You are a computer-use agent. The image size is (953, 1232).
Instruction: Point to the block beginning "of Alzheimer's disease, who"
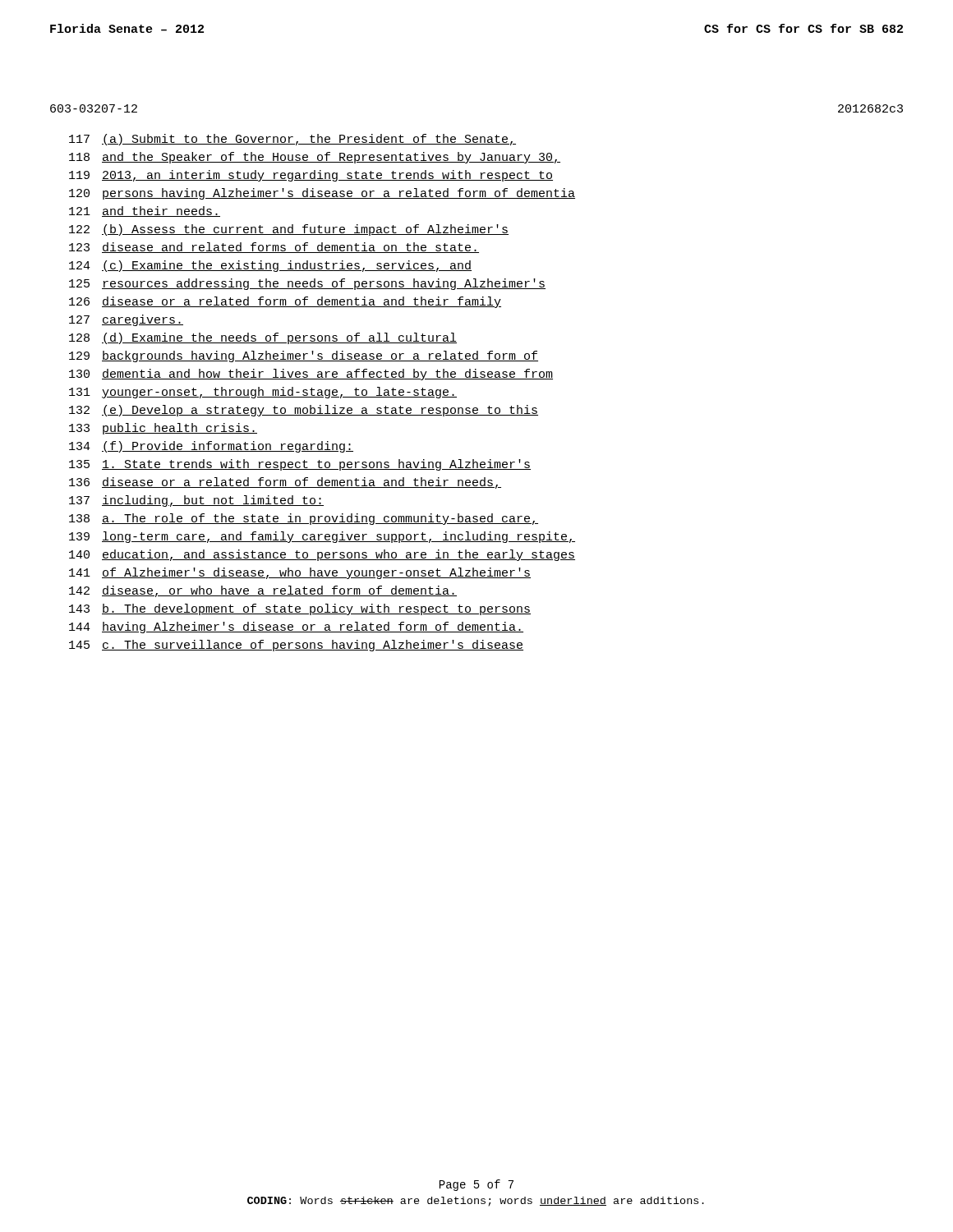coord(316,574)
